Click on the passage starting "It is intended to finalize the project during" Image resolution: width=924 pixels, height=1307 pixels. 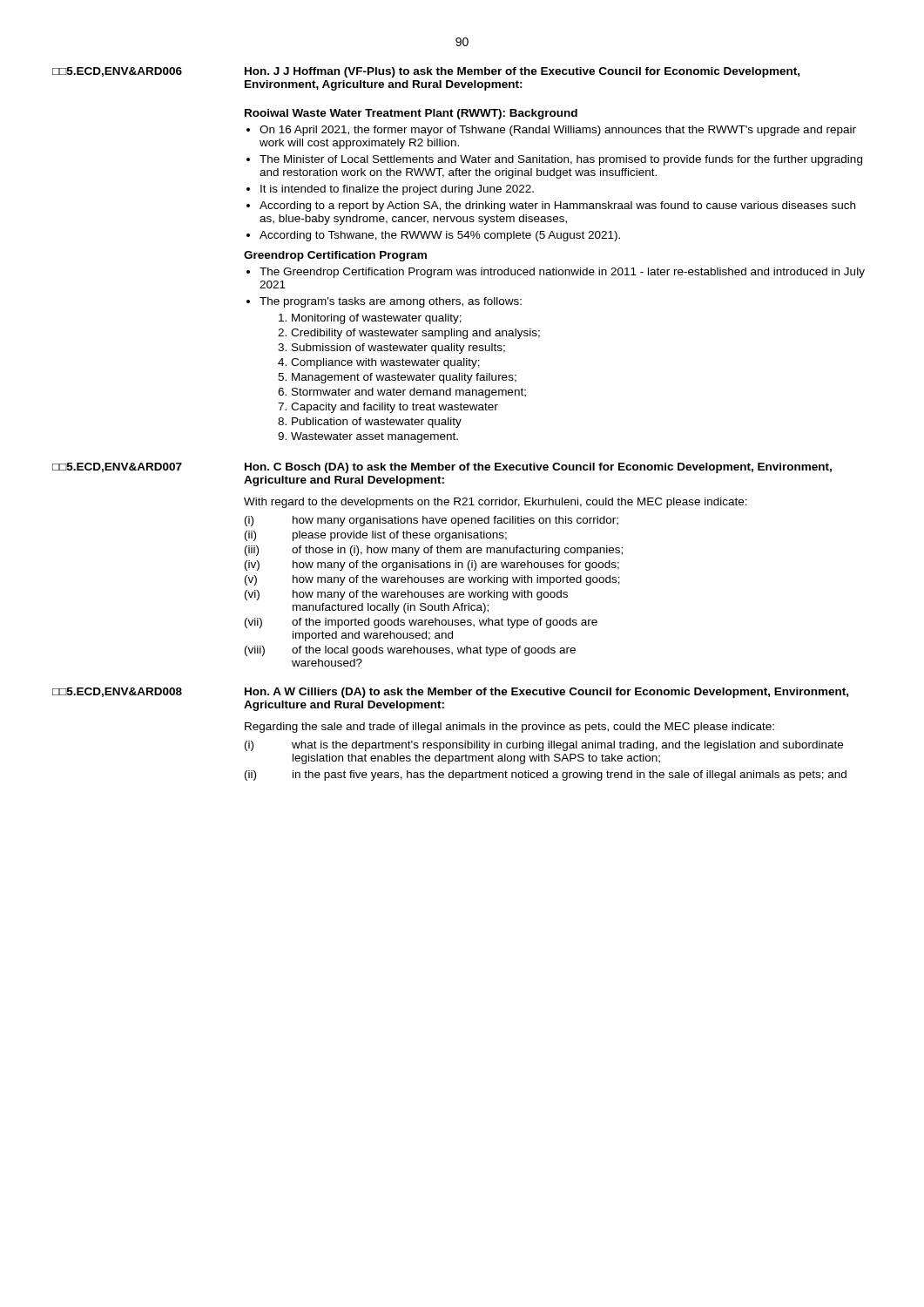tap(397, 189)
